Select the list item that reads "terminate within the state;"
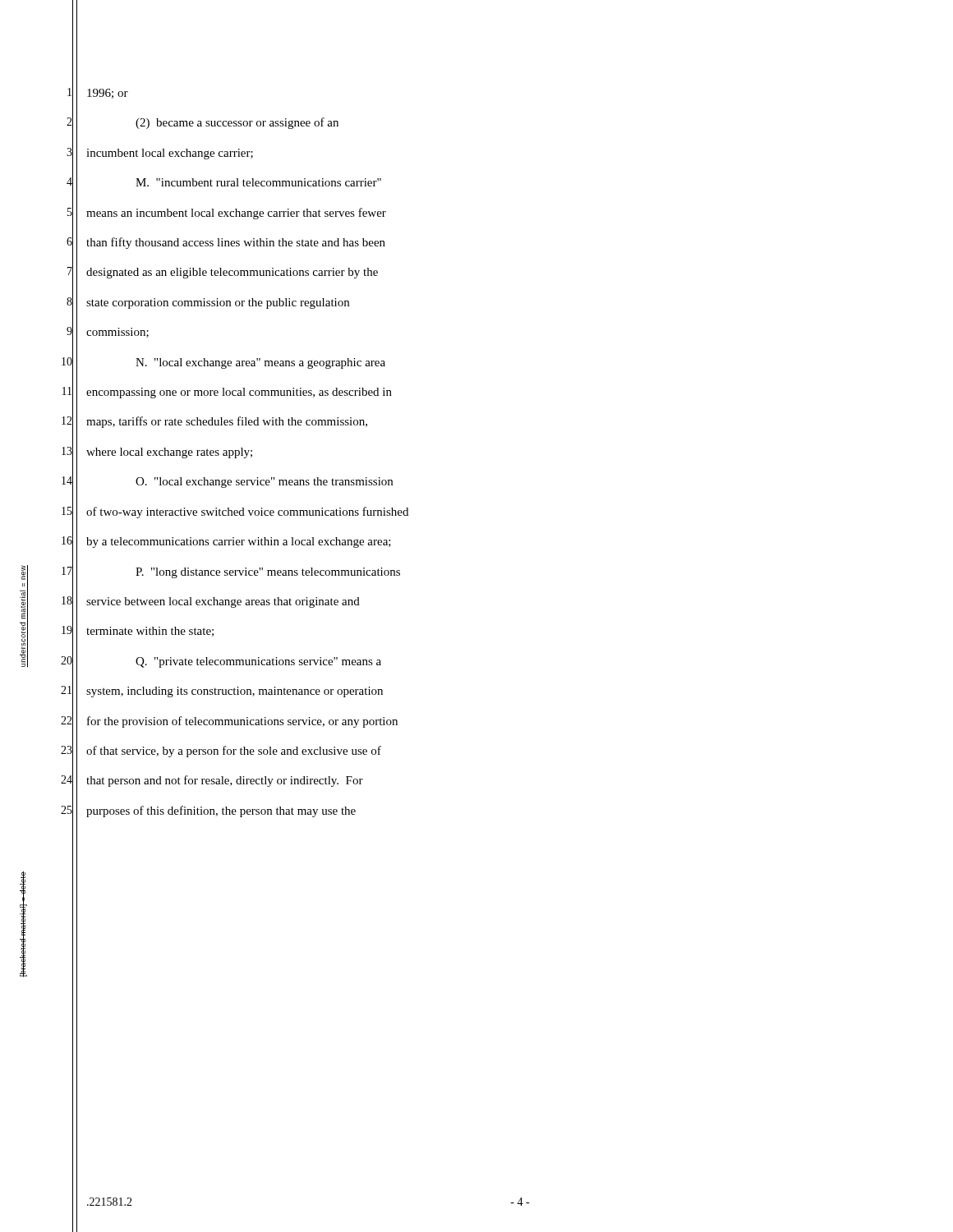 (150, 631)
